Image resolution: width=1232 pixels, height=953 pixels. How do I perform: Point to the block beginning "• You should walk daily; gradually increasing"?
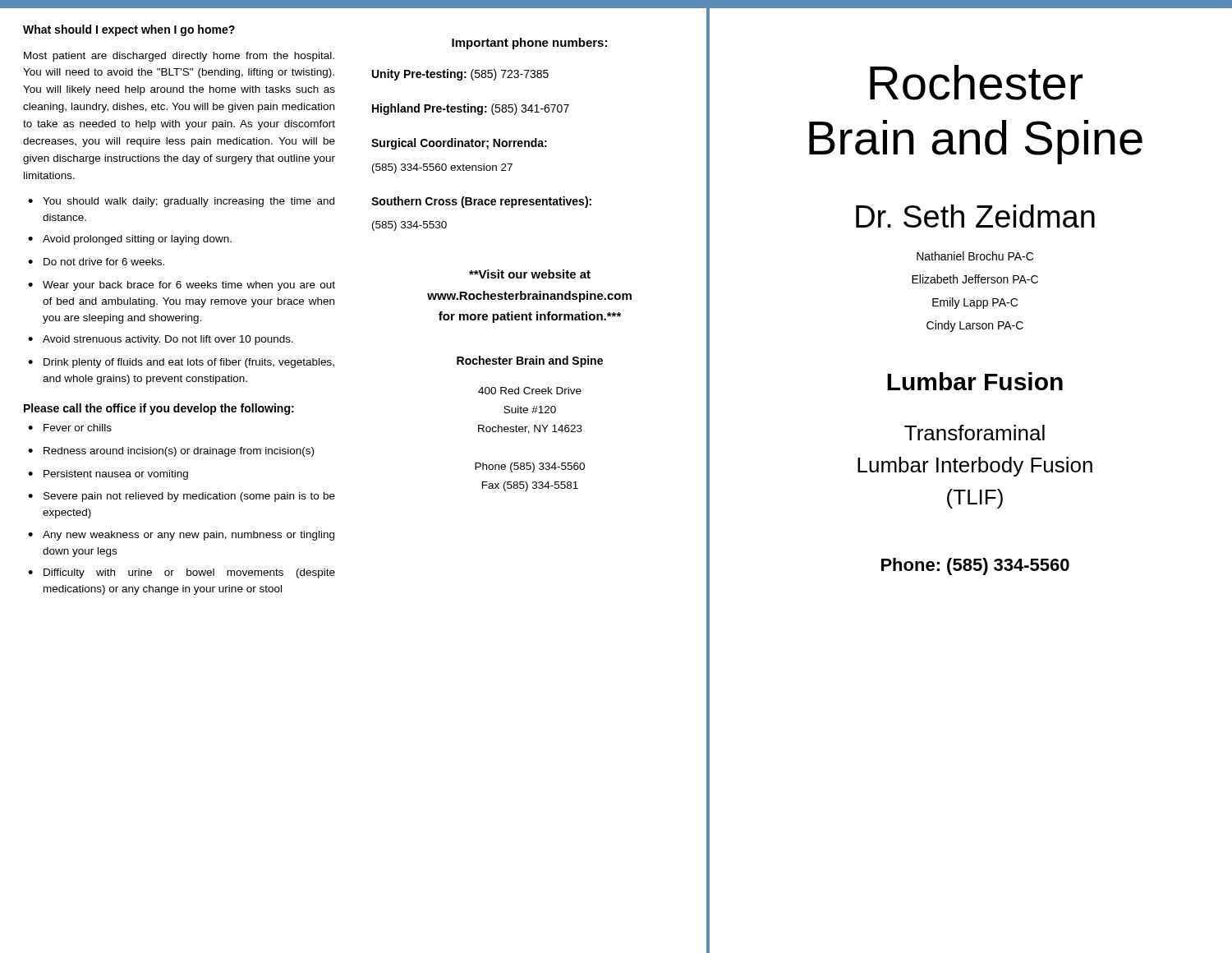[182, 210]
